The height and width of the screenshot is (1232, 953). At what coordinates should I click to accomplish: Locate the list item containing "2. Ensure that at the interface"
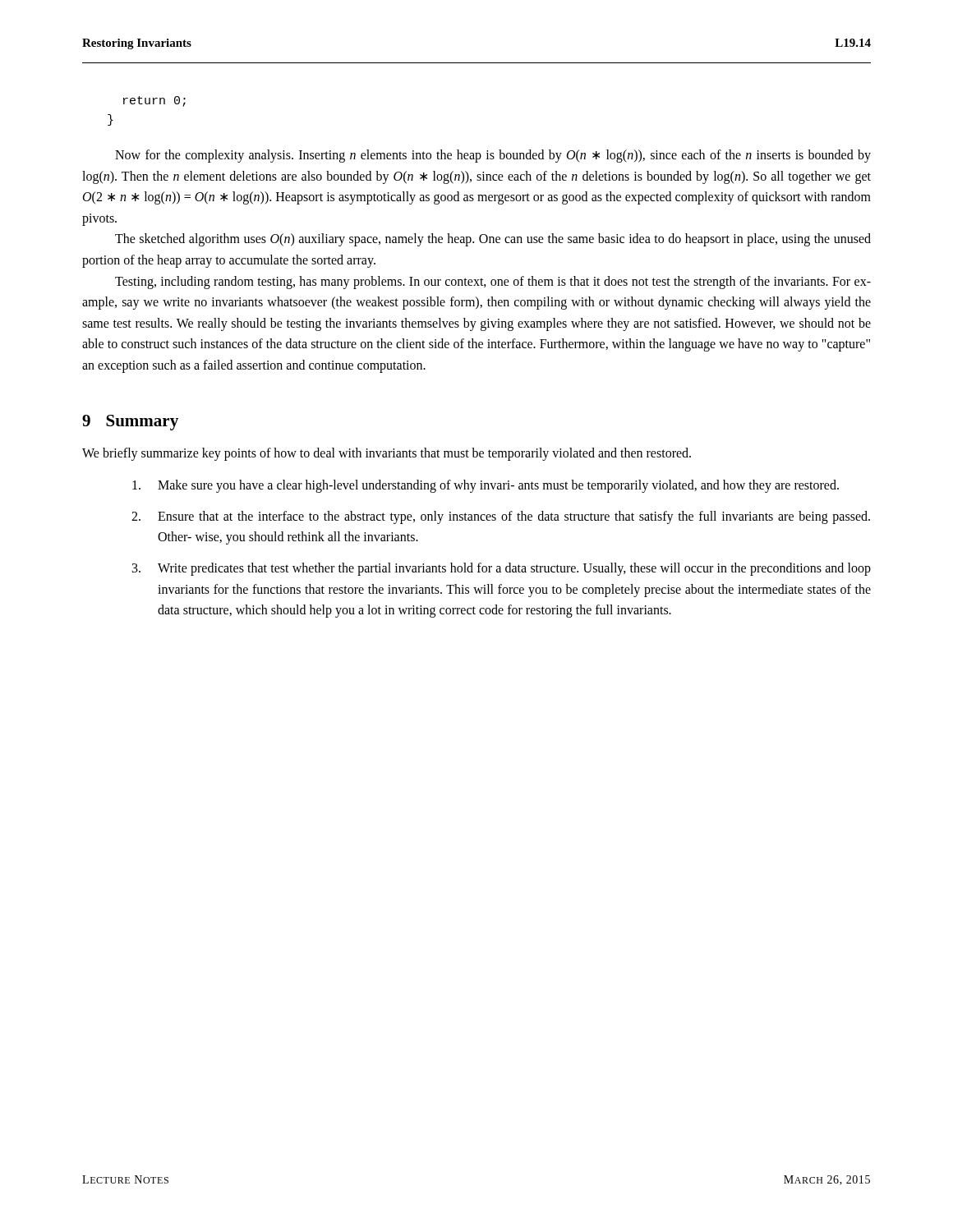click(x=501, y=527)
